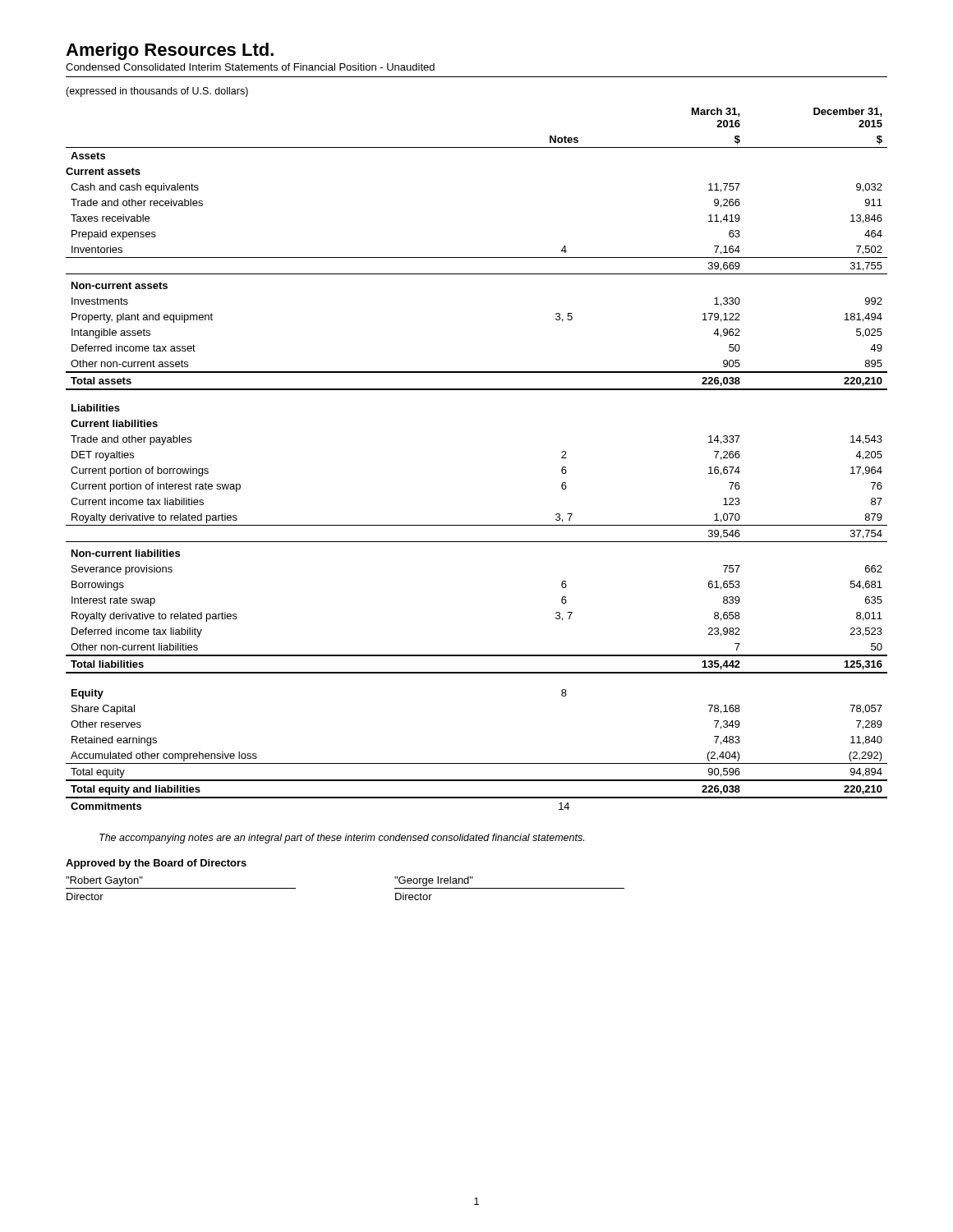Locate the element starting "(expressed in thousands of U.S. dollars)"
Screen dimensions: 1232x953
click(x=157, y=91)
